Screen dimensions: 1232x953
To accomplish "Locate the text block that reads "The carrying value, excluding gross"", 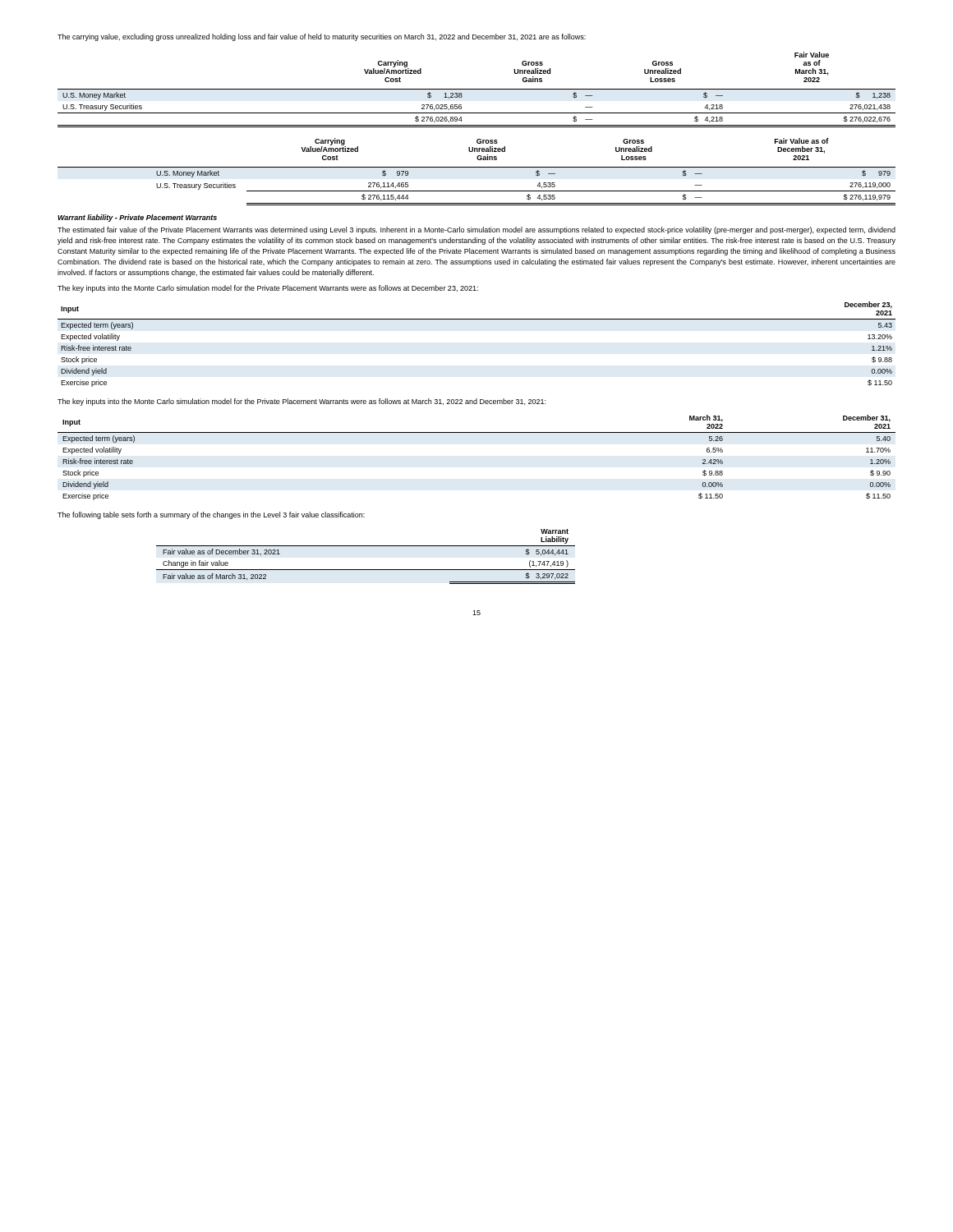I will tap(322, 37).
